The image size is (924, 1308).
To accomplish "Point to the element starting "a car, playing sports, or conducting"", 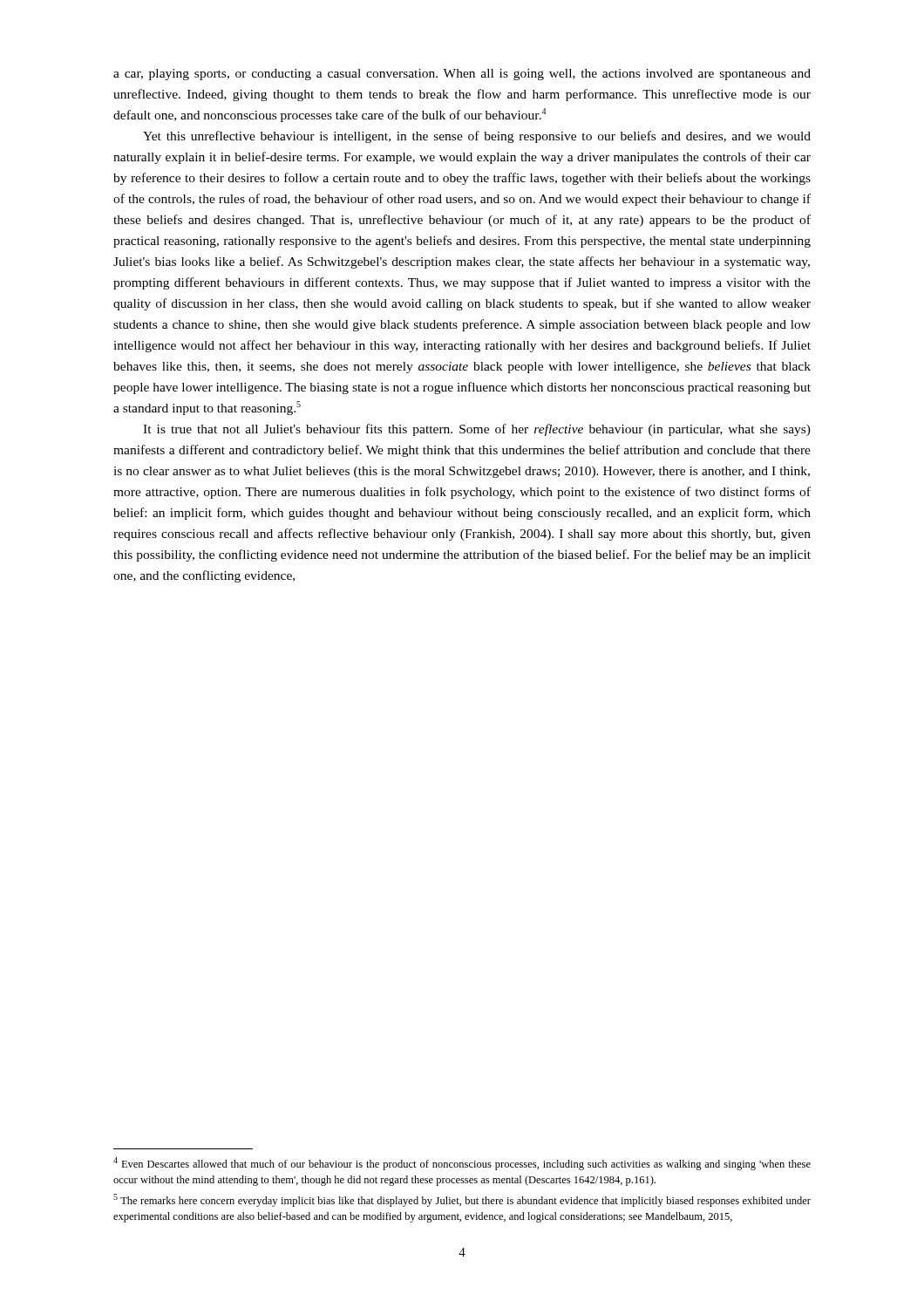I will 462,325.
